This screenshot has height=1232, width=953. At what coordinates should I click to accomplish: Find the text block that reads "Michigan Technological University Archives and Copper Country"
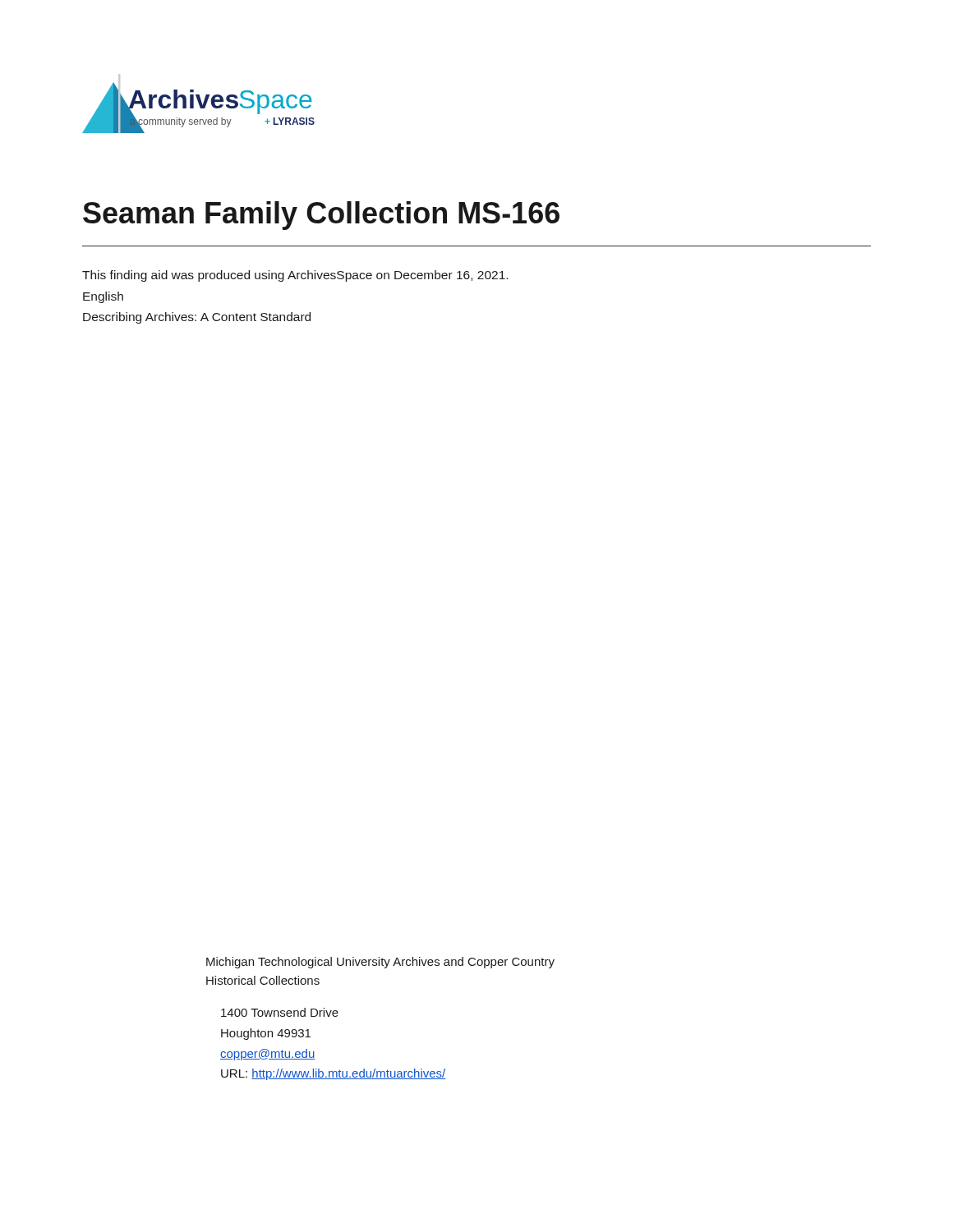380,971
